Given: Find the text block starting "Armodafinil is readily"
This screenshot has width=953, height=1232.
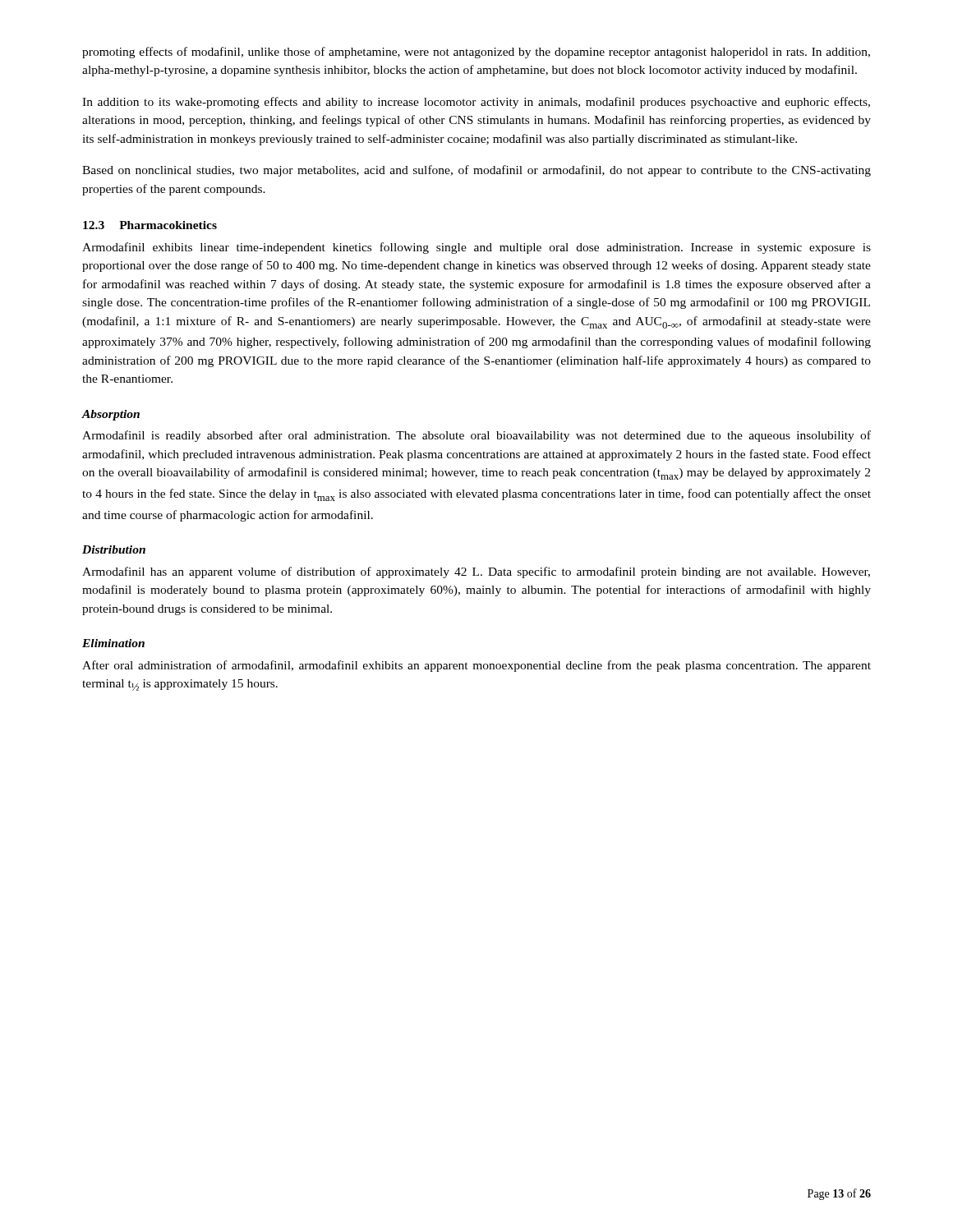Looking at the screenshot, I should pyautogui.click(x=476, y=475).
